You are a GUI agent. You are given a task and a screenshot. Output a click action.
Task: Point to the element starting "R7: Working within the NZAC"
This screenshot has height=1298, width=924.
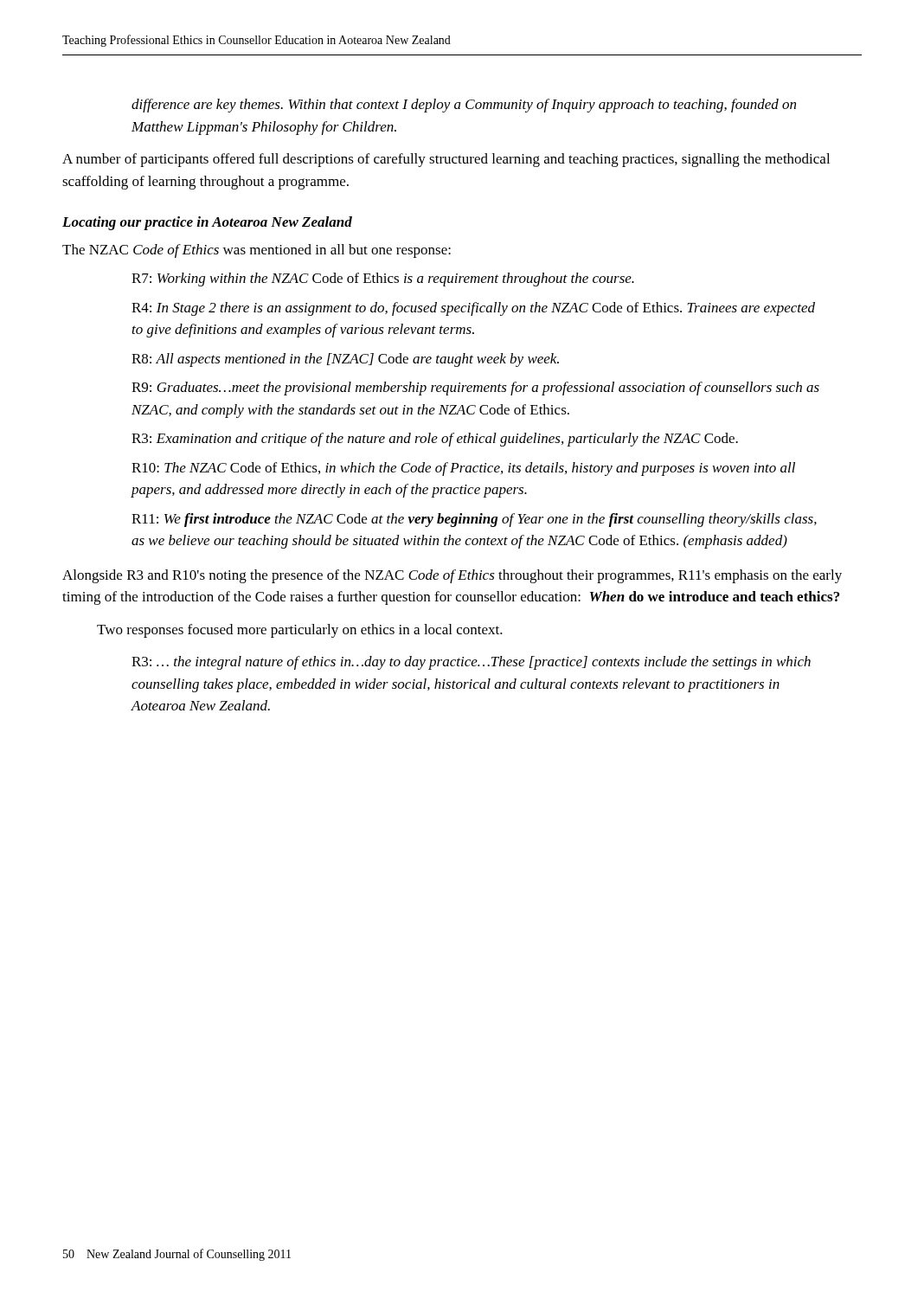click(383, 278)
